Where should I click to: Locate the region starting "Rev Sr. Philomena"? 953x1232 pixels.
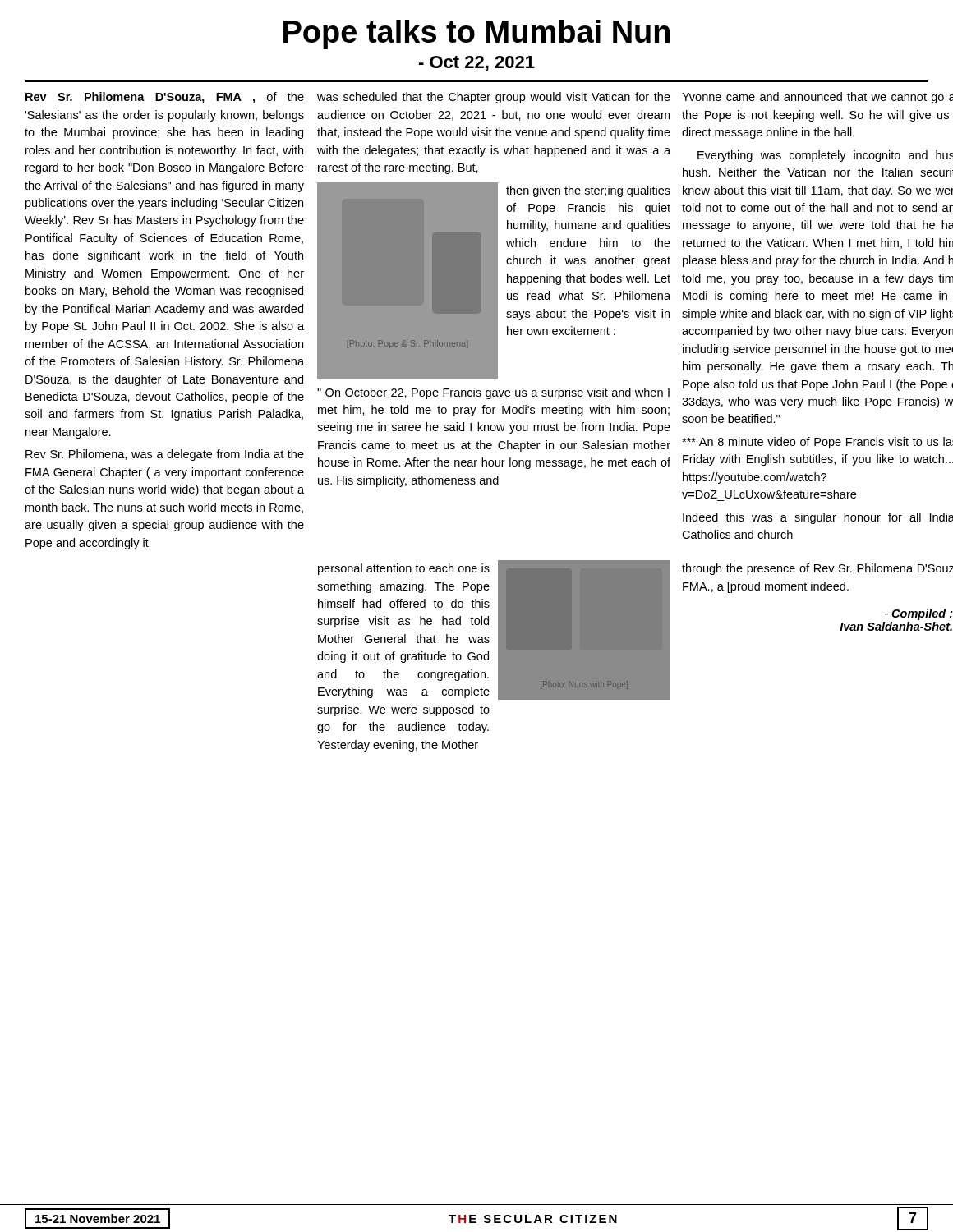coord(164,320)
